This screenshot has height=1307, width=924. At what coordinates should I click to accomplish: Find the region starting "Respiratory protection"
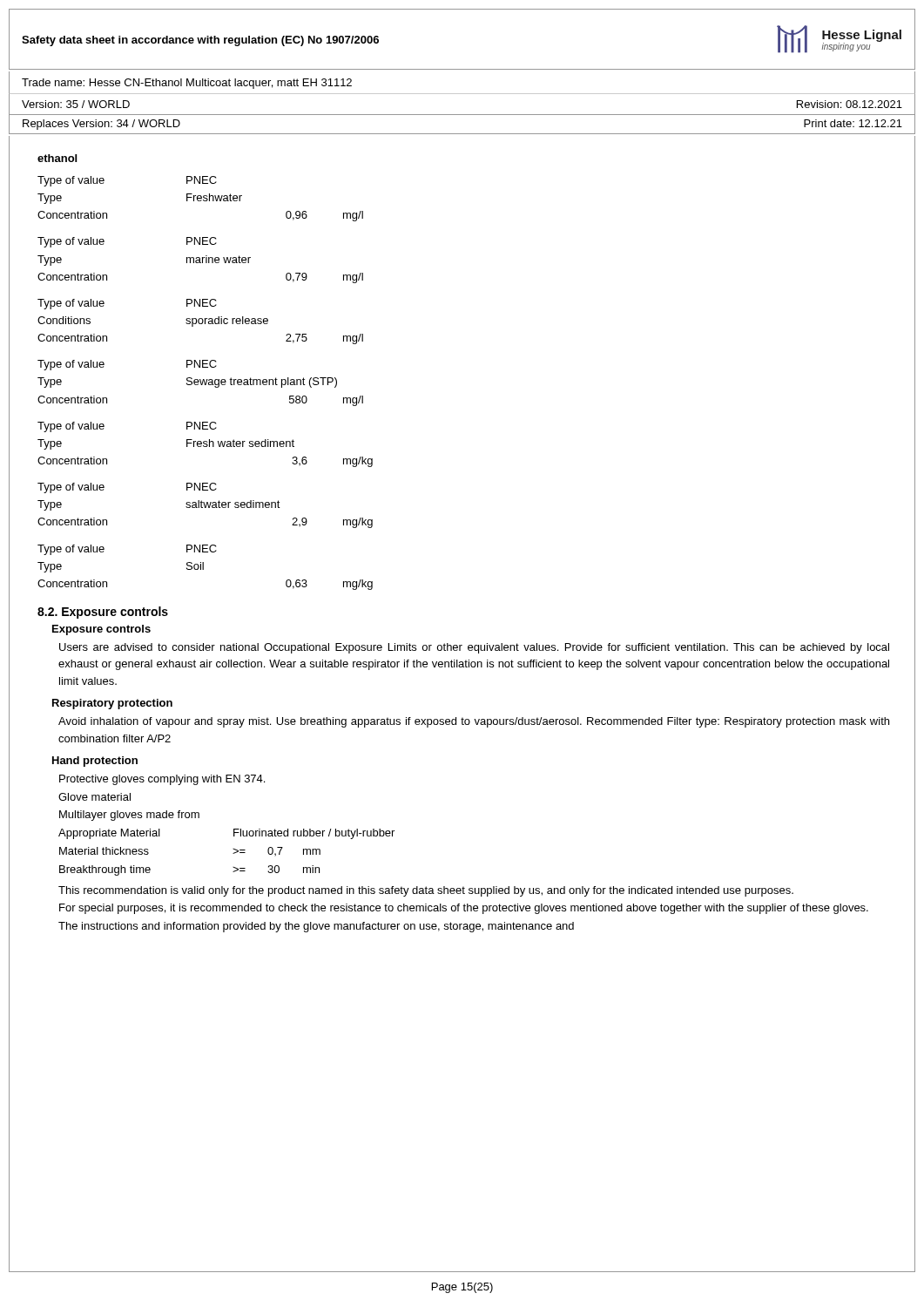[x=112, y=703]
